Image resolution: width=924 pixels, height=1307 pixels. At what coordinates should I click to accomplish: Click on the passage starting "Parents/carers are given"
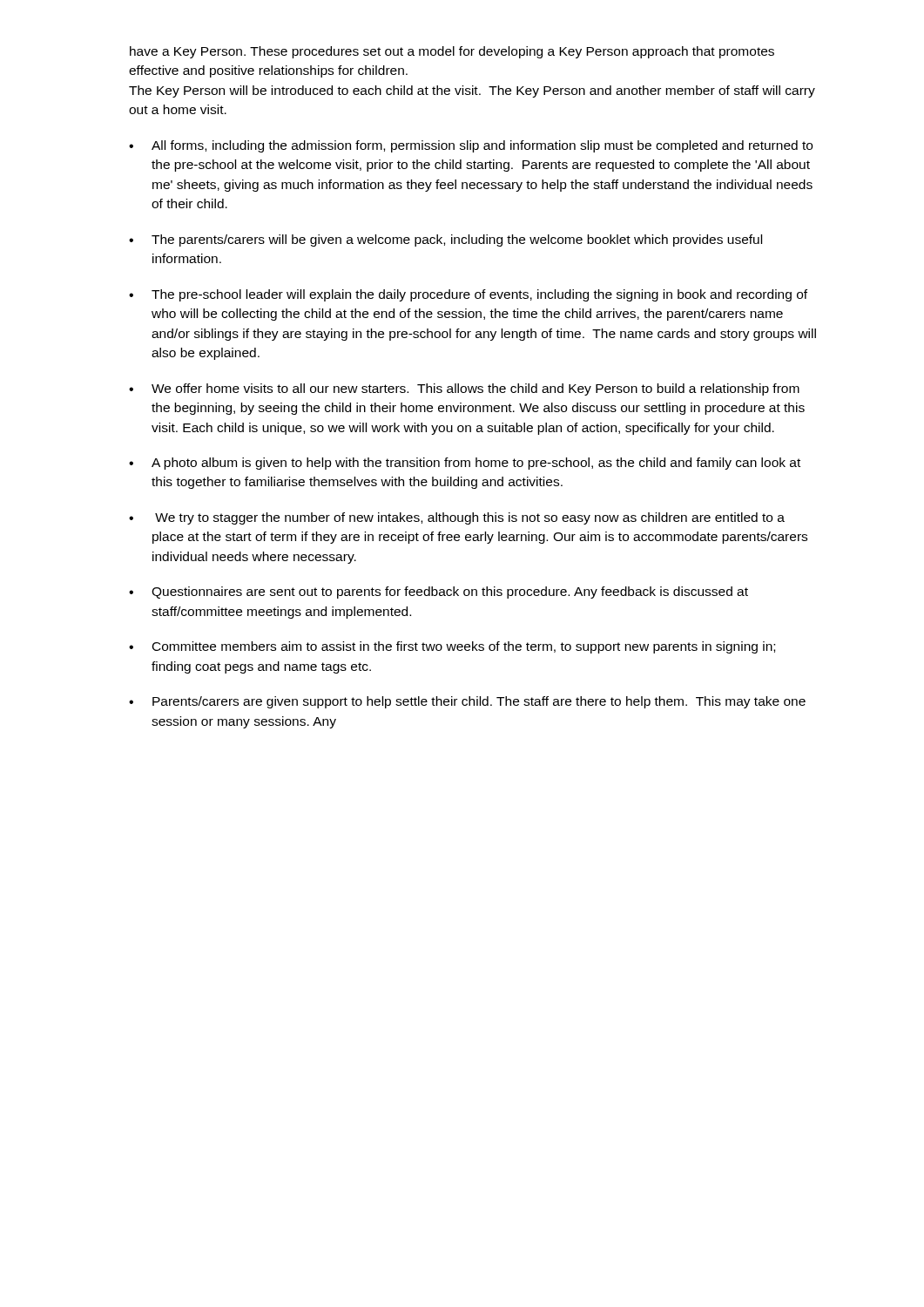(x=474, y=712)
